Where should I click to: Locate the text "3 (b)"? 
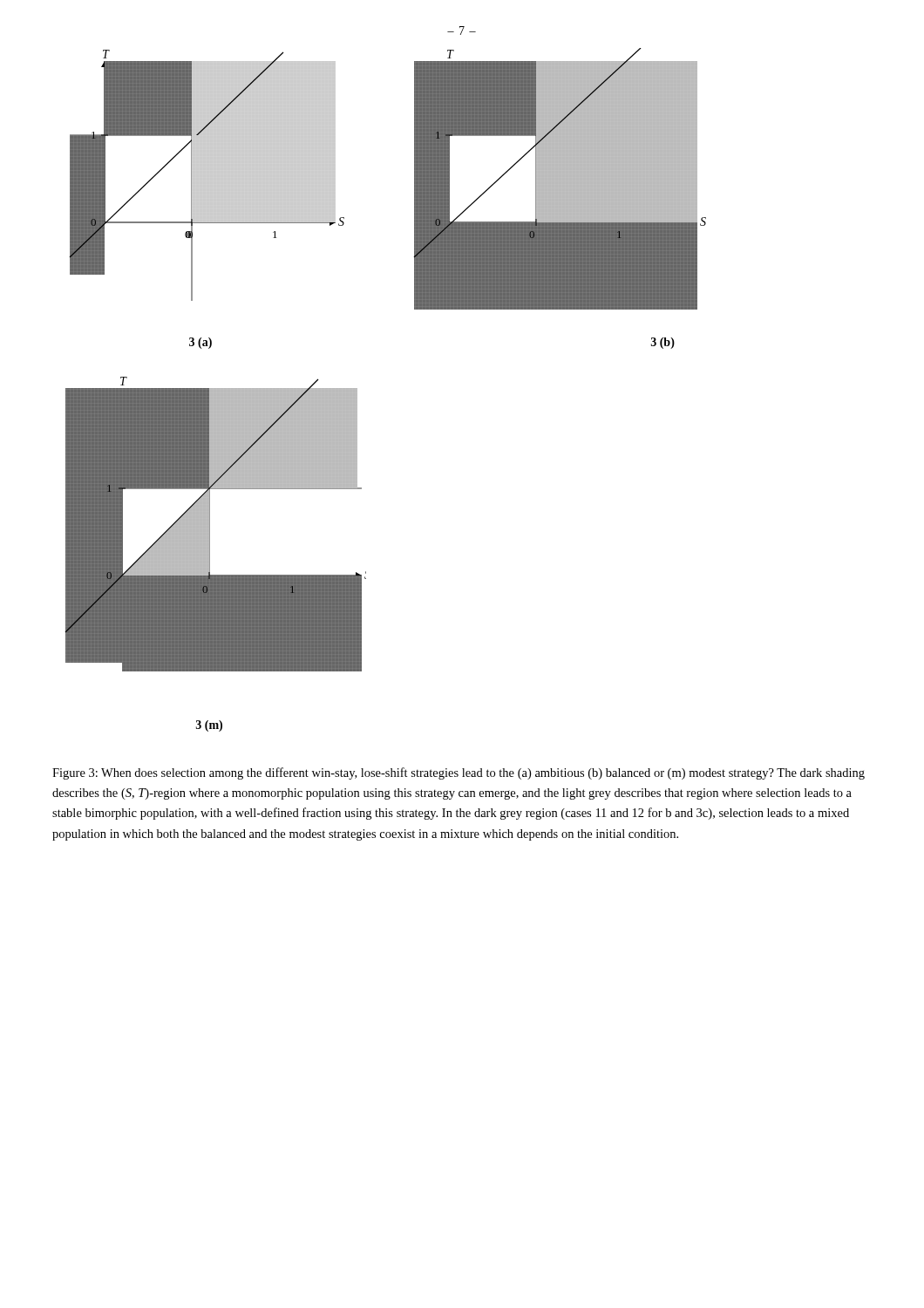(x=663, y=342)
